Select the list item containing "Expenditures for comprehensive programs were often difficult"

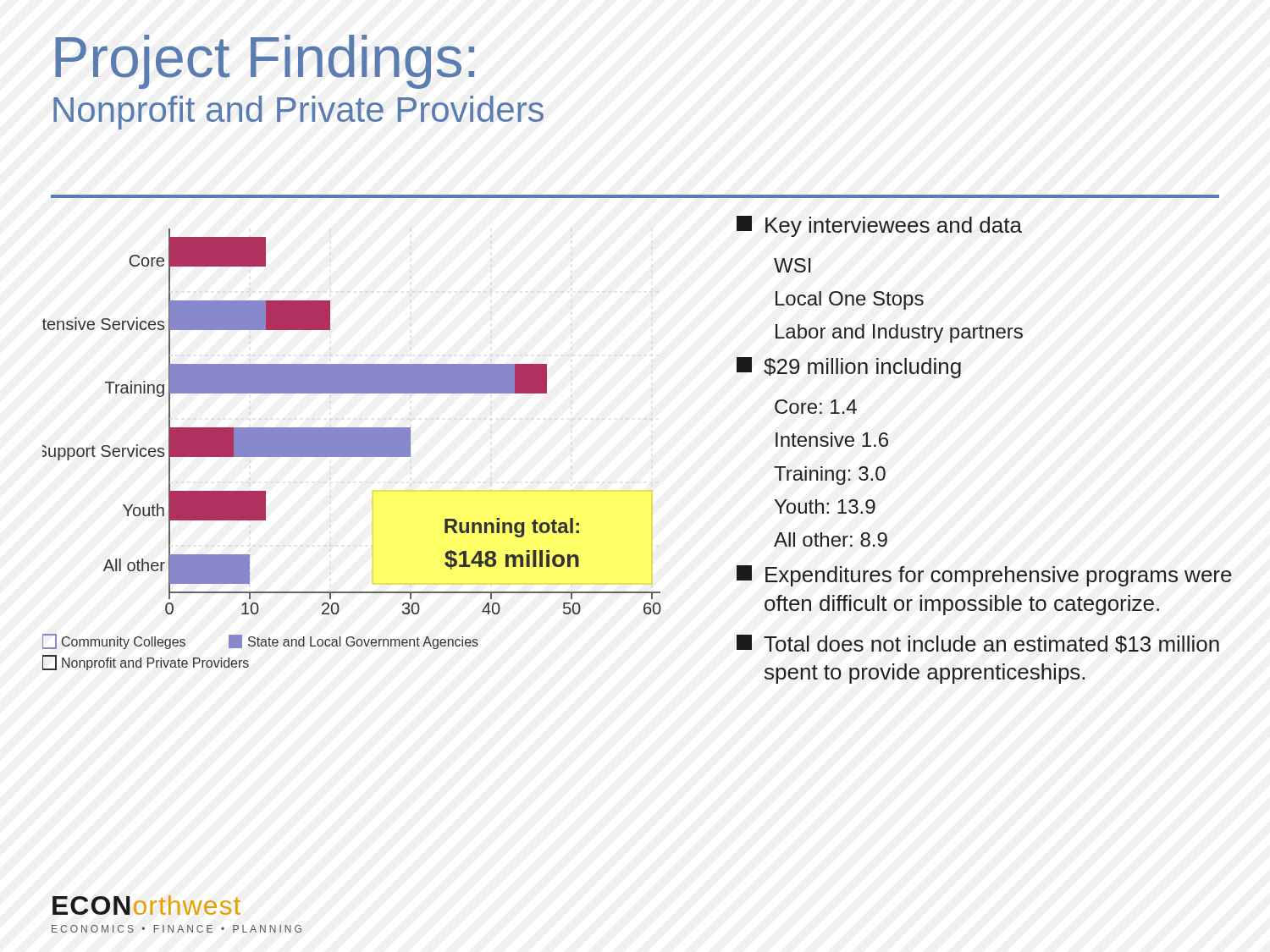986,590
